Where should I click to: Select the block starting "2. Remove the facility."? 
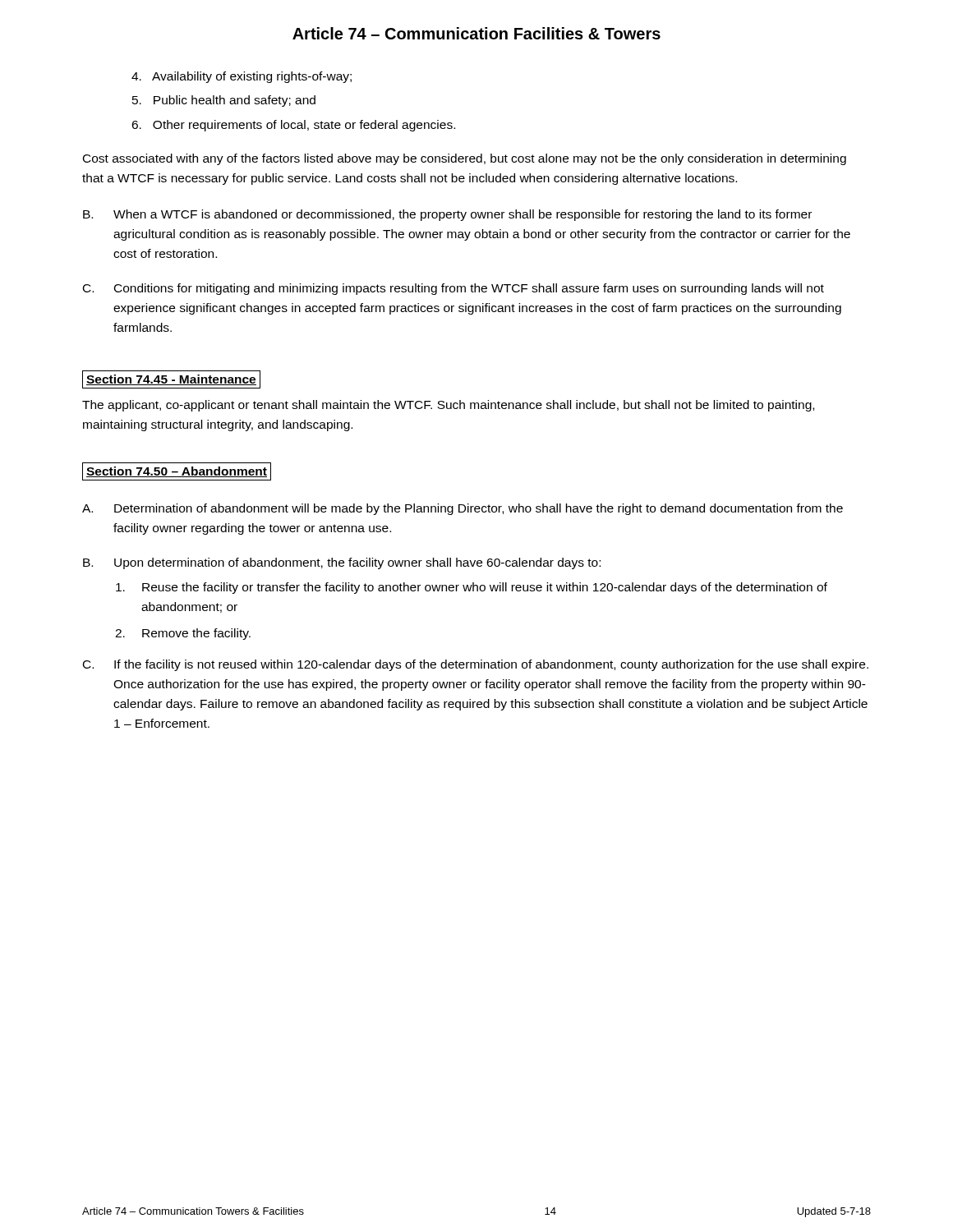click(183, 634)
